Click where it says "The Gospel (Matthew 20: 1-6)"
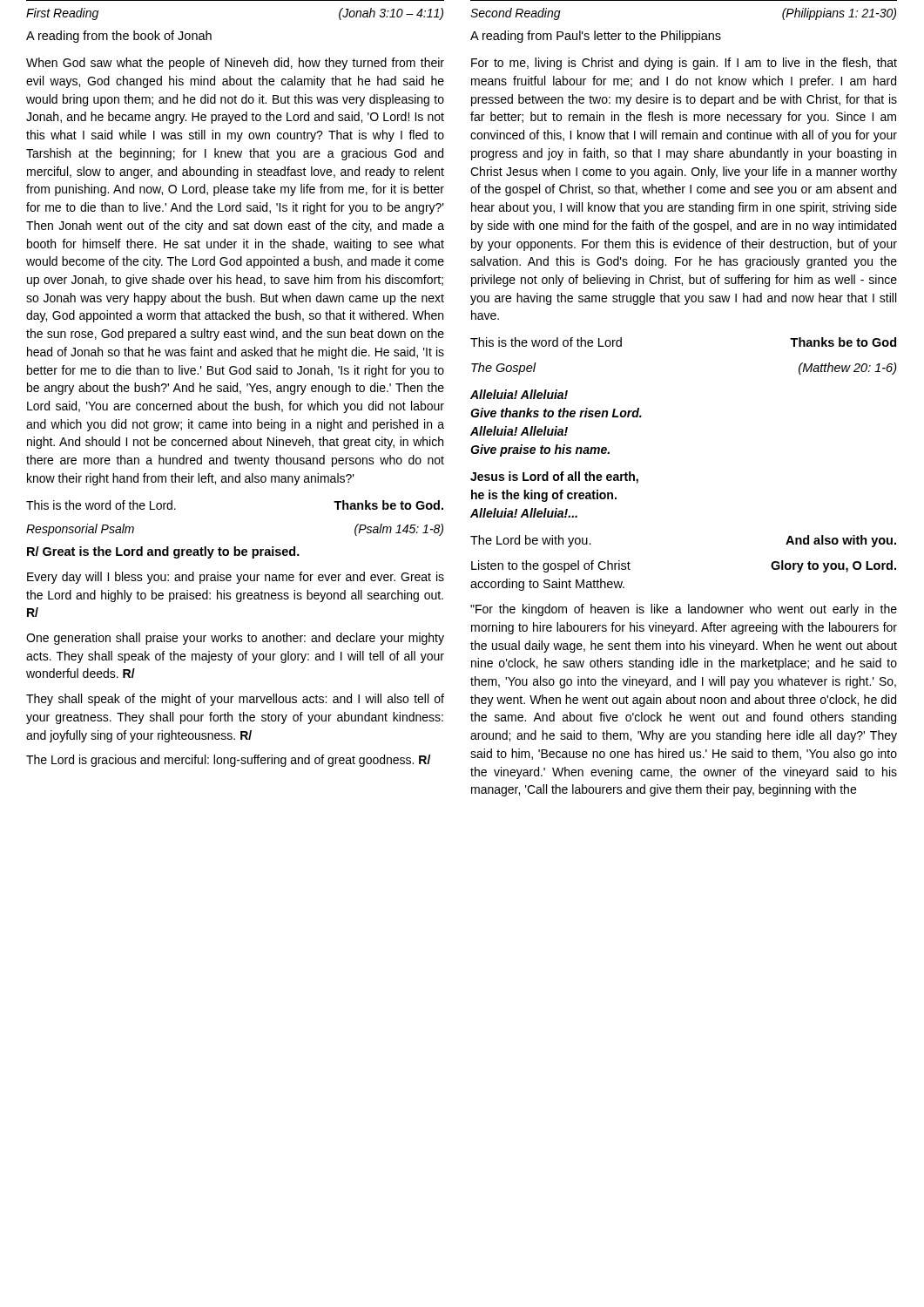Viewport: 924px width, 1307px height. pos(511,368)
